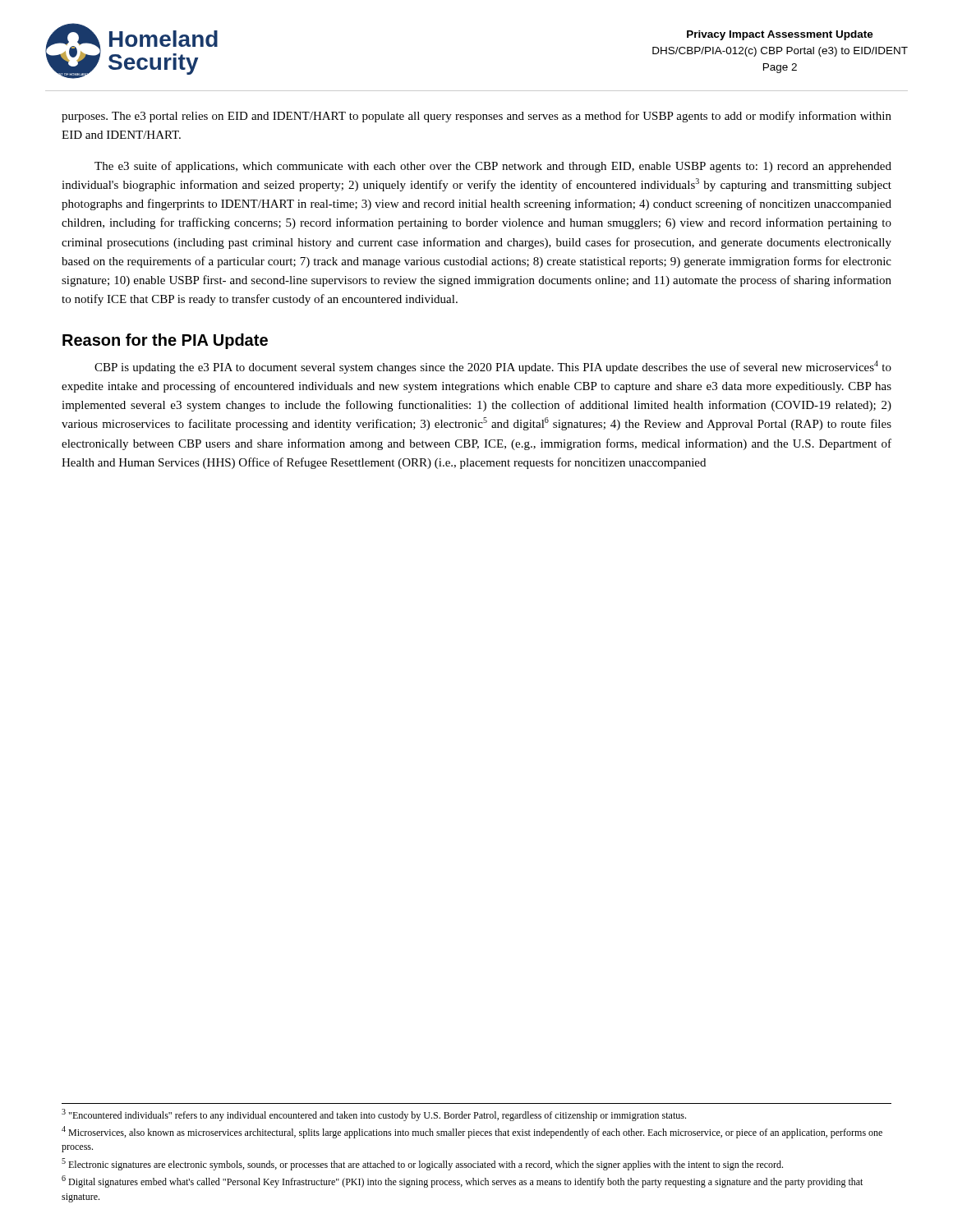Click on the block starting "4 Microservices, also"

point(472,1139)
